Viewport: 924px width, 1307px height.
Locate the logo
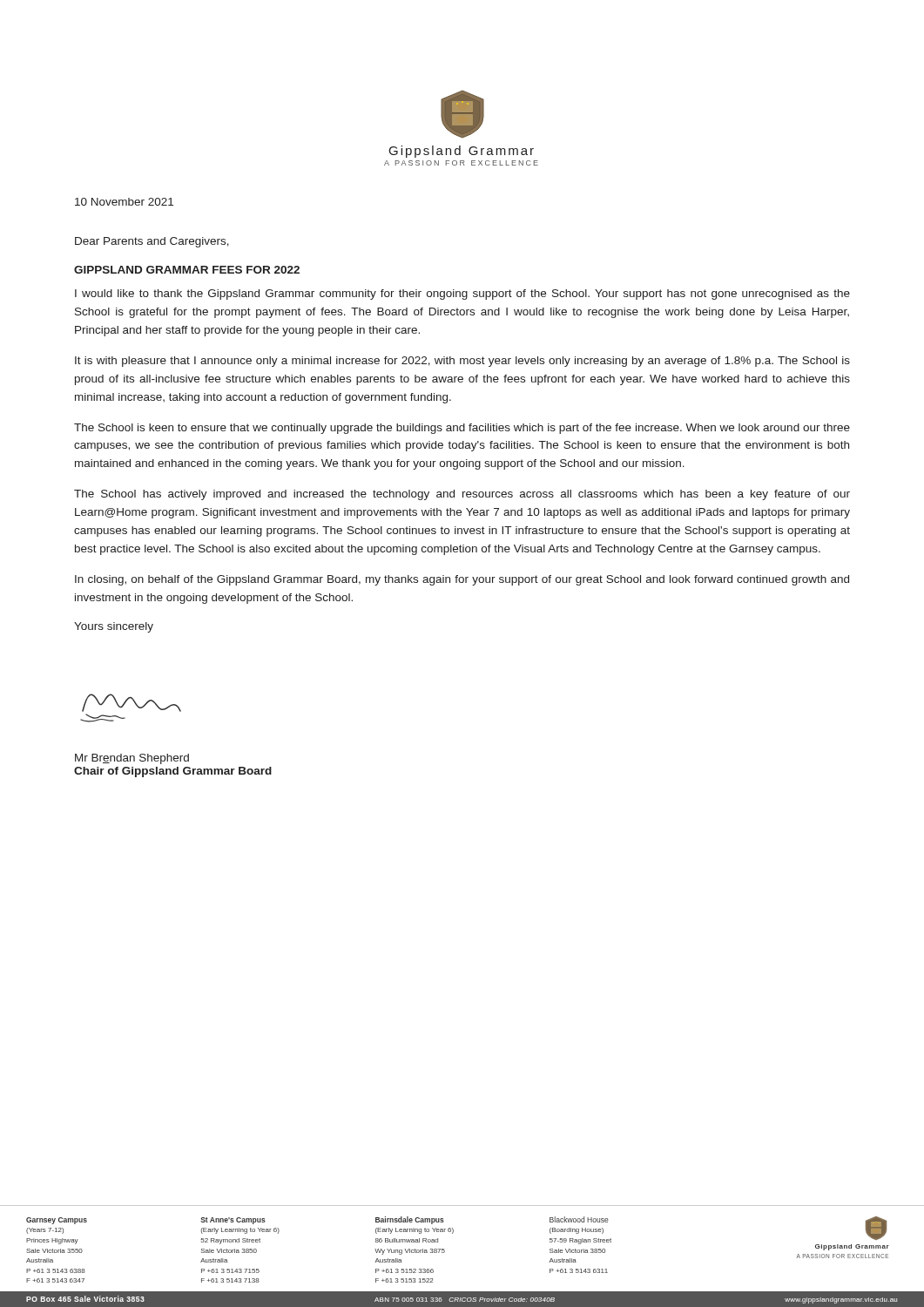coord(462,127)
